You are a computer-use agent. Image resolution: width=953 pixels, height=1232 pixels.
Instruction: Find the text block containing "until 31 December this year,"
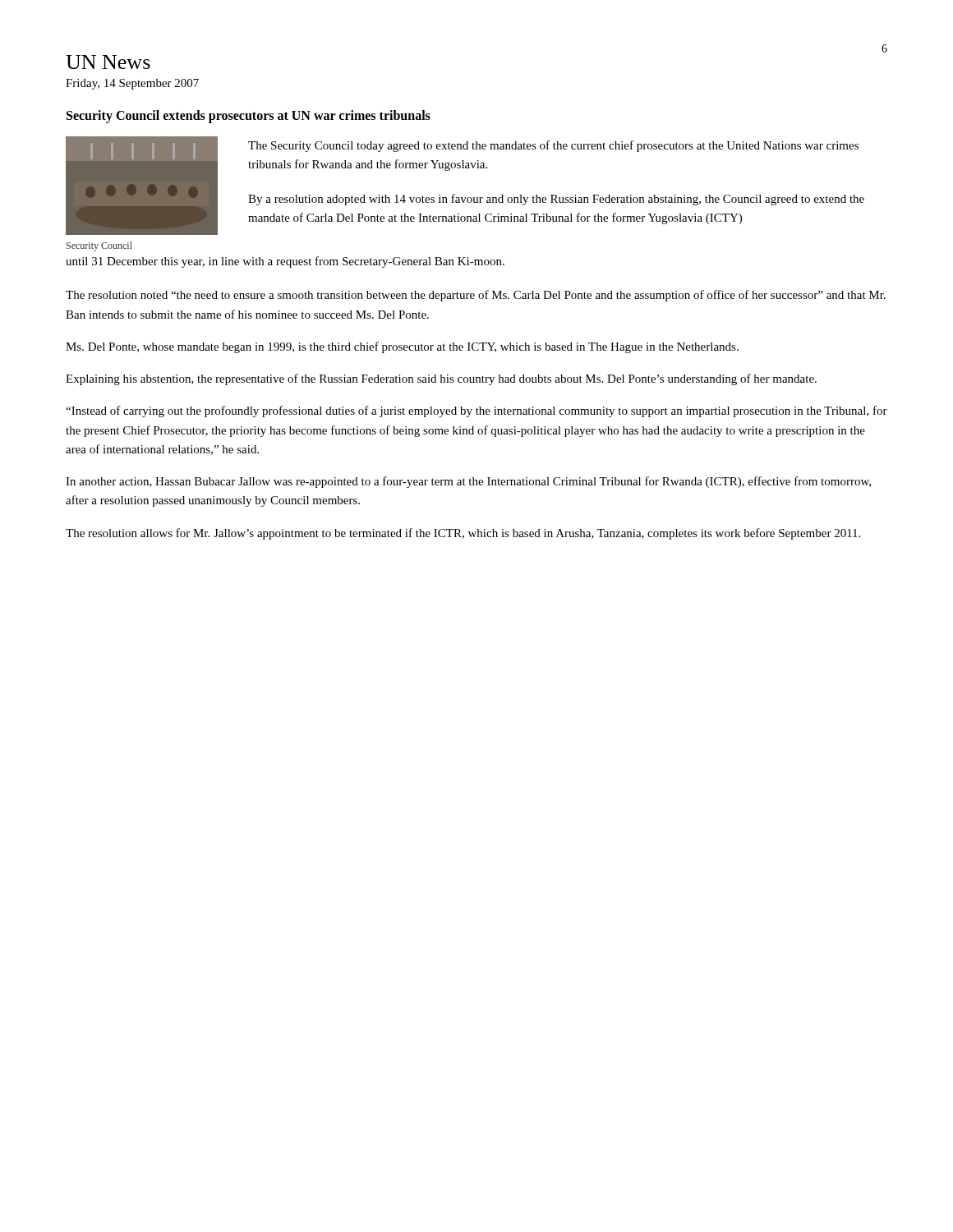285,261
